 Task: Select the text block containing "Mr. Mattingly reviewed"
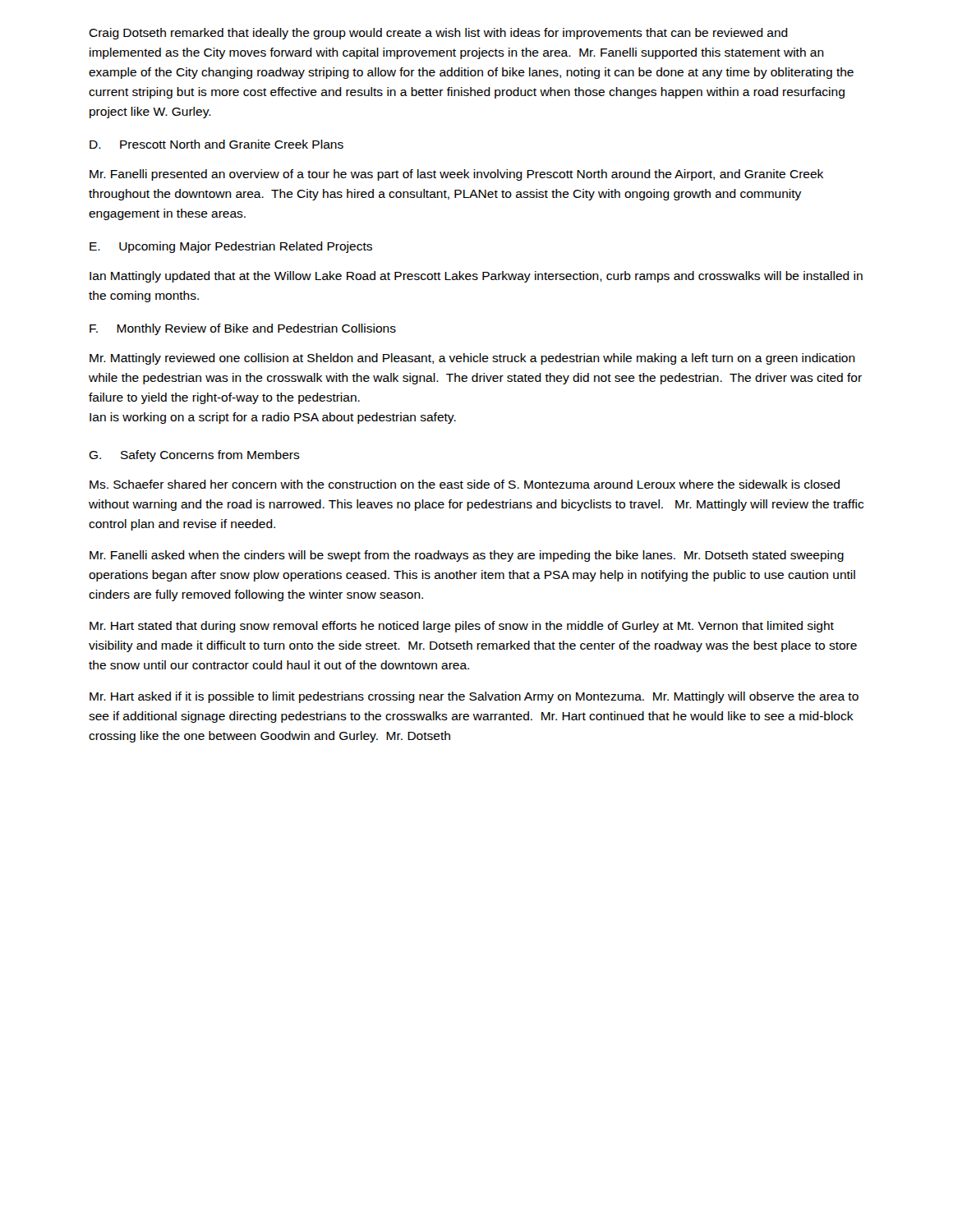[475, 387]
